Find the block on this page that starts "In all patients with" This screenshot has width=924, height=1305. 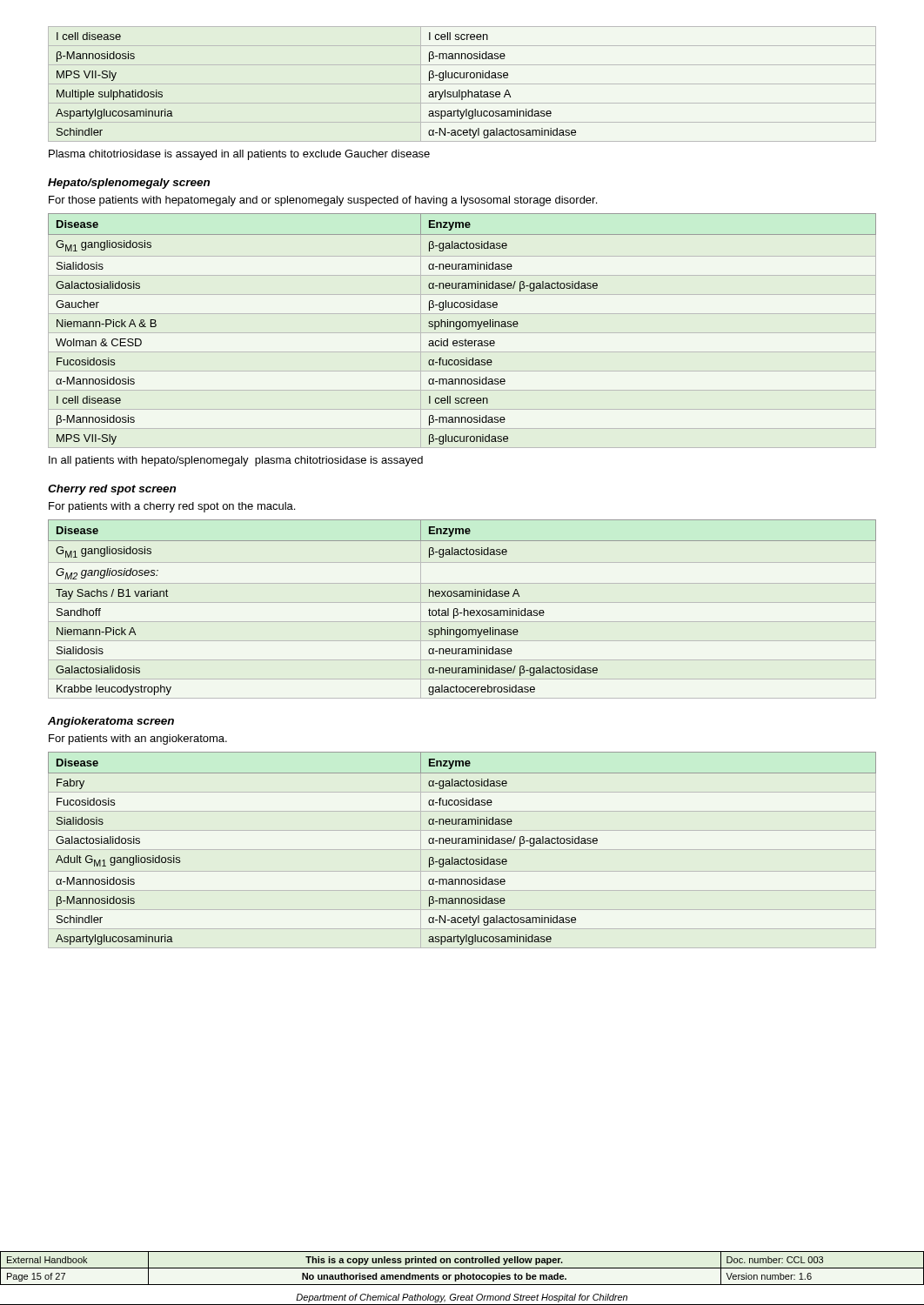click(236, 460)
